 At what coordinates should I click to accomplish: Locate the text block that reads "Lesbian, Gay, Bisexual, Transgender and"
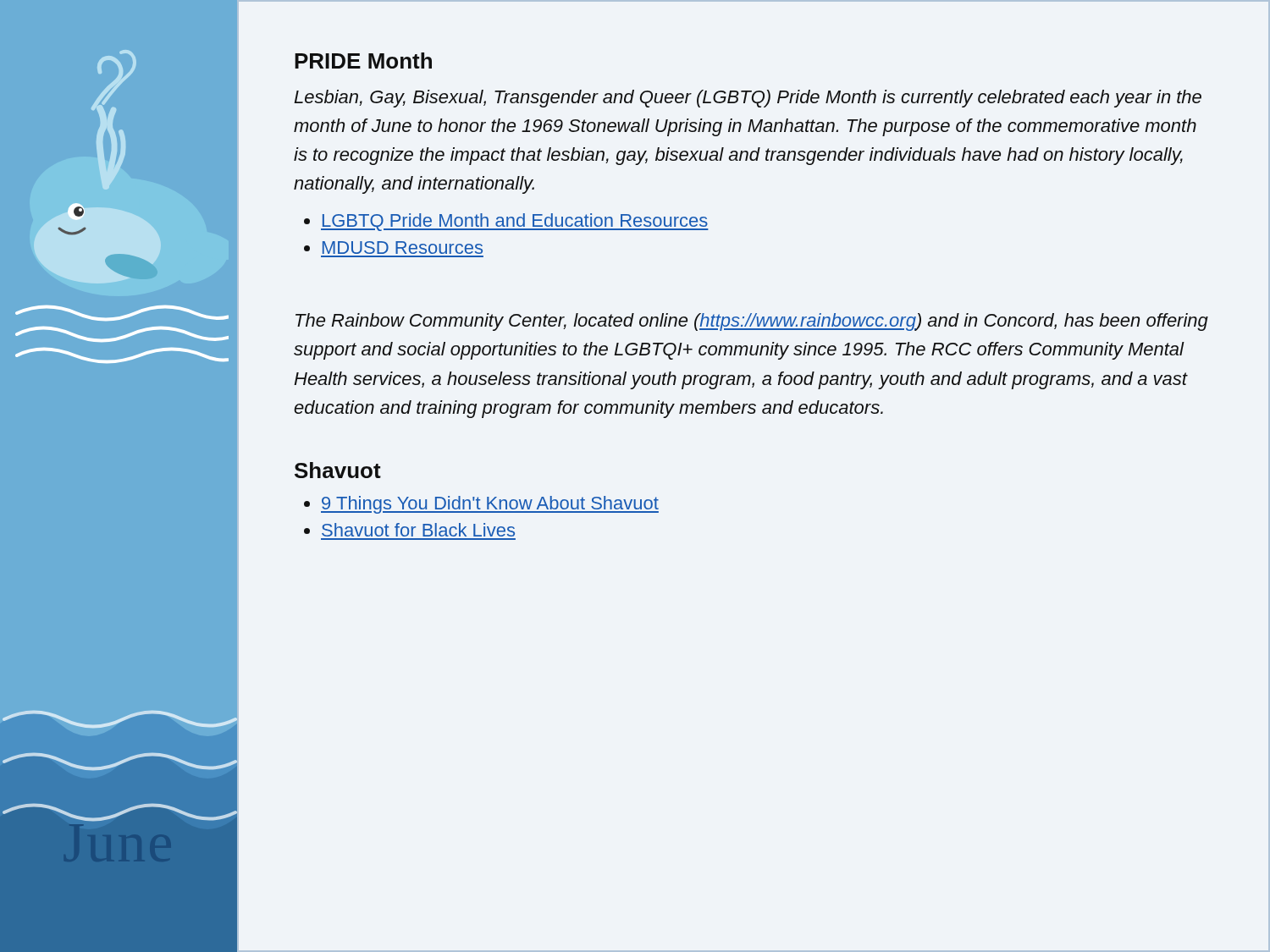point(748,140)
